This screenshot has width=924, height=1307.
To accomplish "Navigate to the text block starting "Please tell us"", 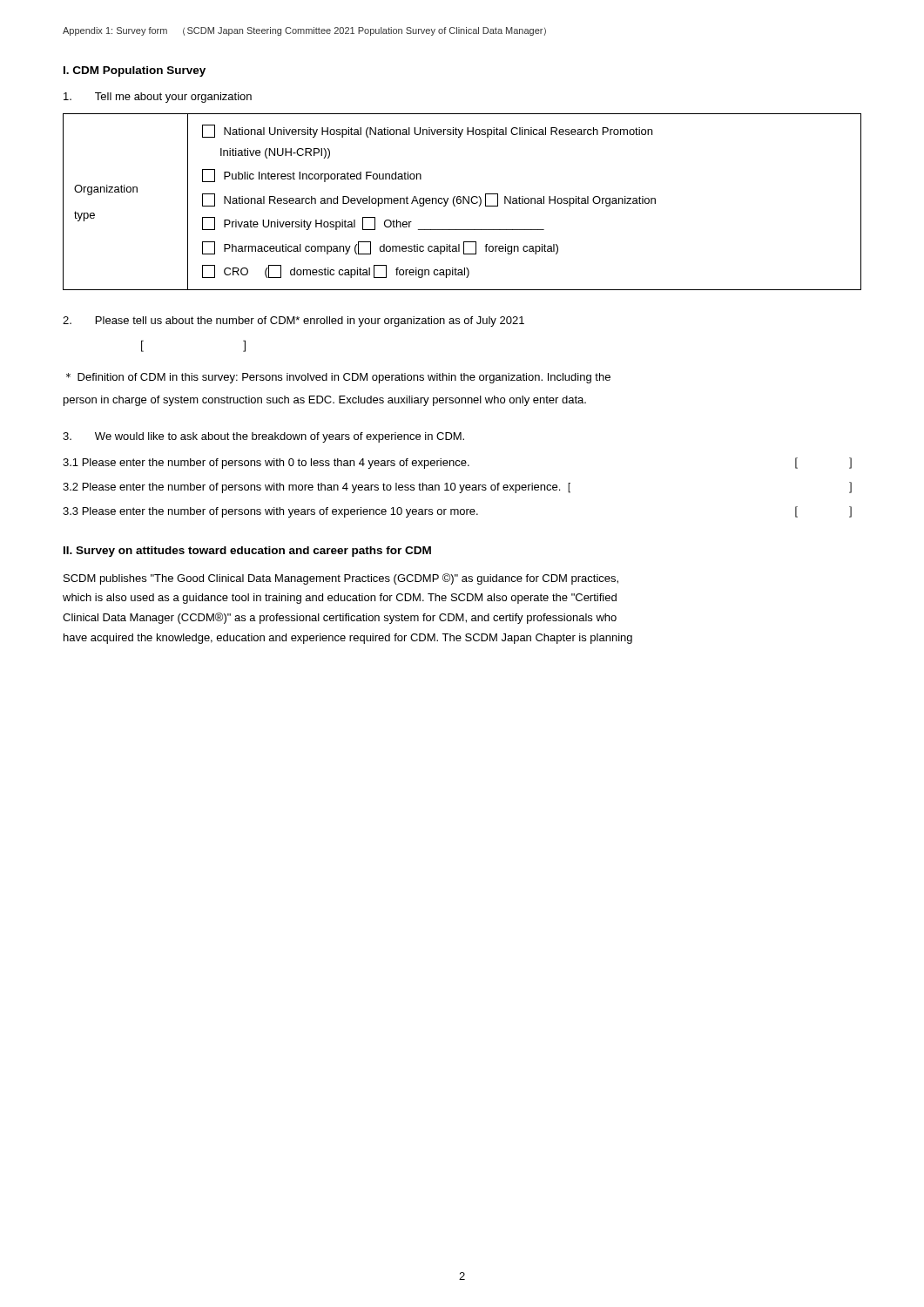I will [x=294, y=320].
